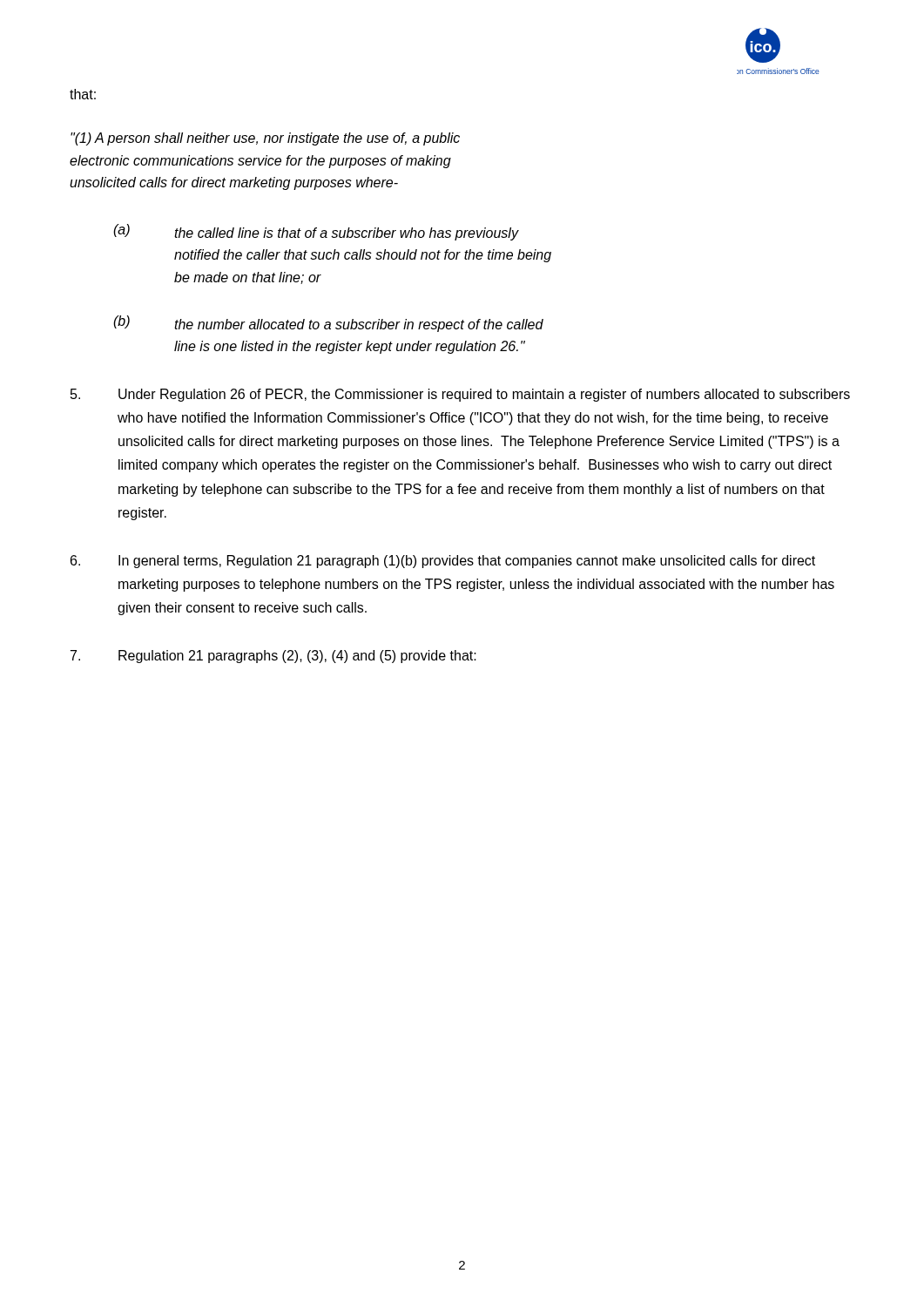This screenshot has width=924, height=1307.
Task: Point to the block starting "7. Regulation 21 paragraphs (2),"
Action: [462, 656]
